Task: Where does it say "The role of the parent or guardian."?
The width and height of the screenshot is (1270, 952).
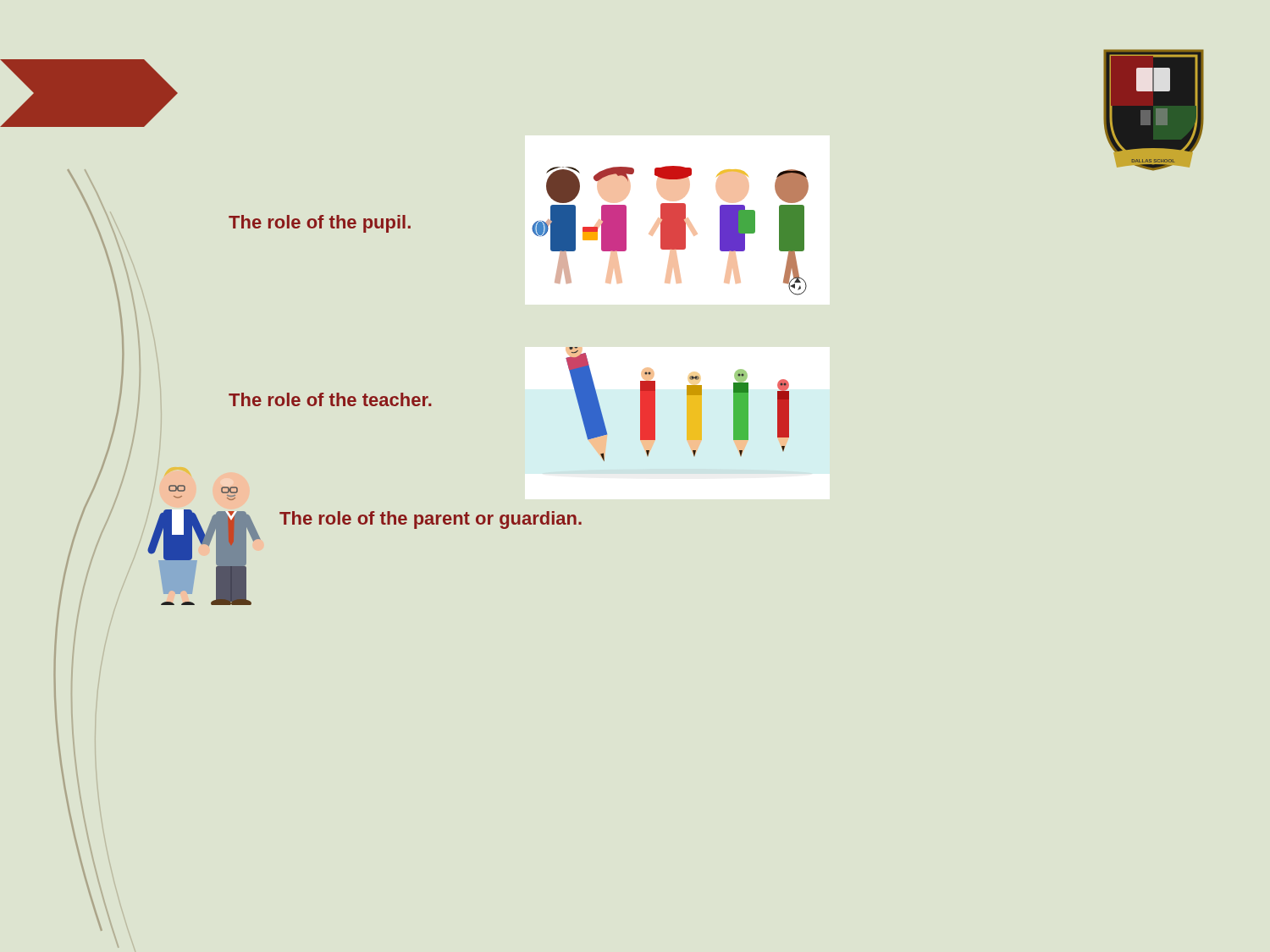Action: click(x=431, y=518)
